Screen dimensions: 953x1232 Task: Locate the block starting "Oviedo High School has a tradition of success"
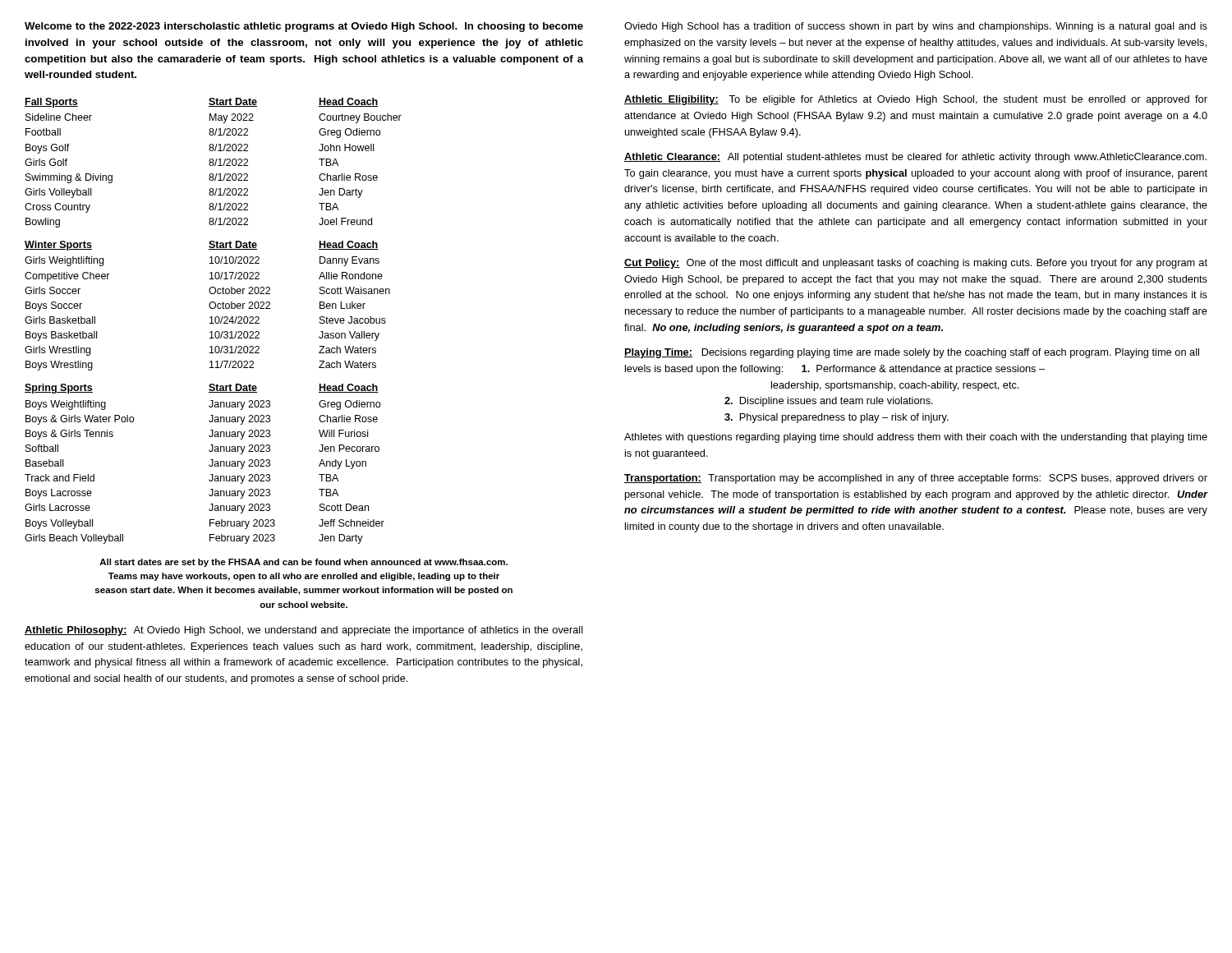[x=916, y=50]
